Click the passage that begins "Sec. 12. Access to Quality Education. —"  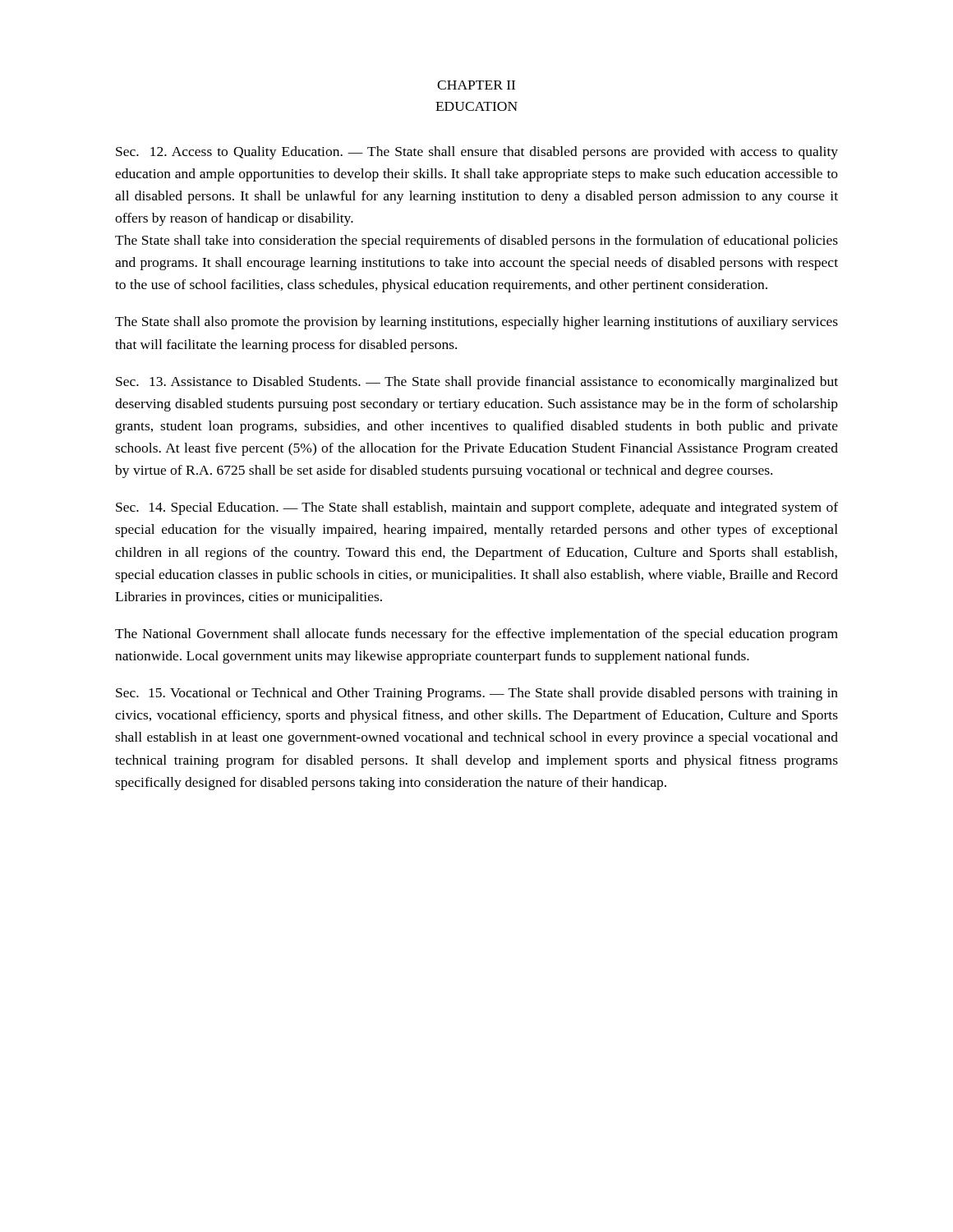pos(477,153)
